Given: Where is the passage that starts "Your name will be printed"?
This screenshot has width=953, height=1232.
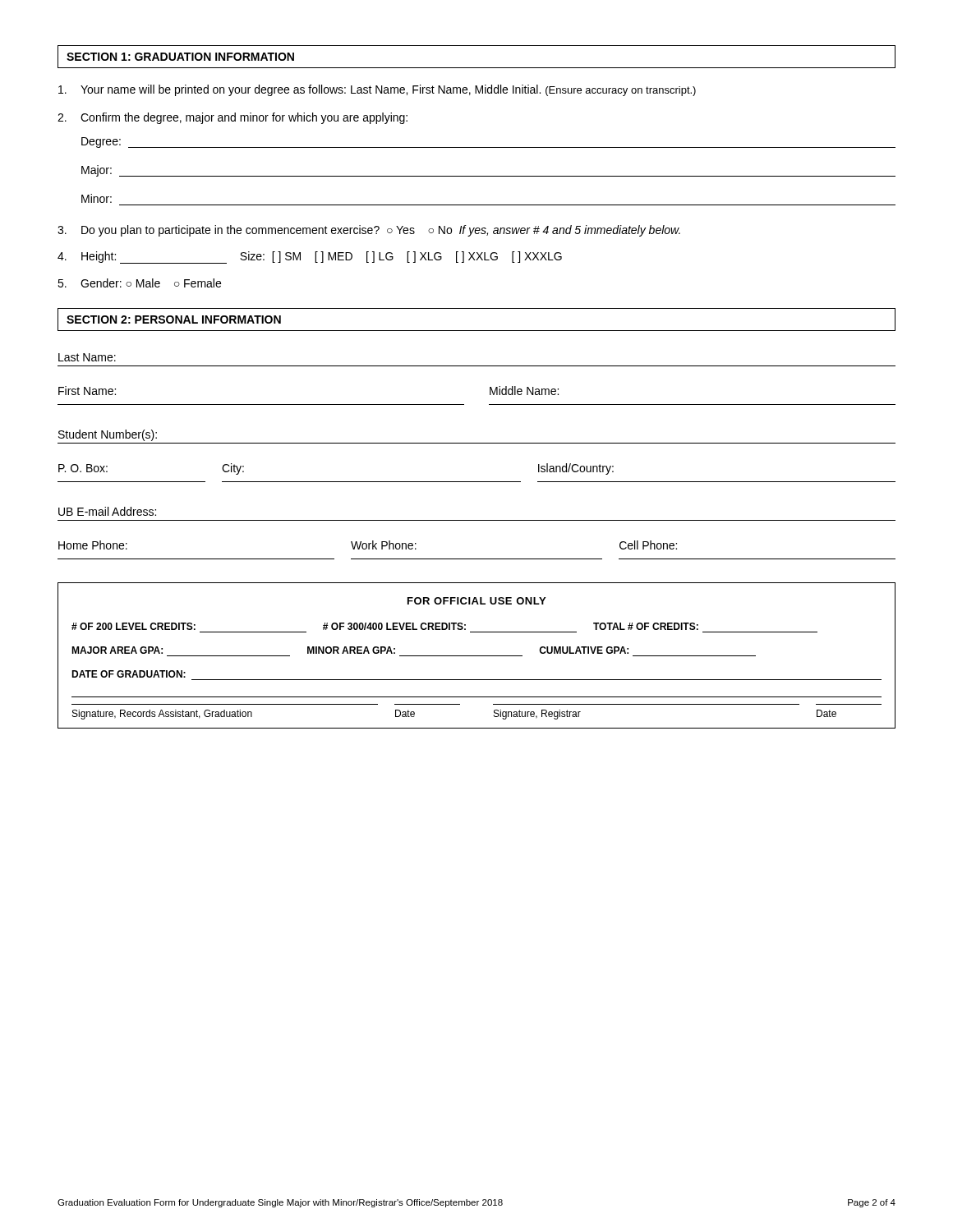Looking at the screenshot, I should pos(476,90).
